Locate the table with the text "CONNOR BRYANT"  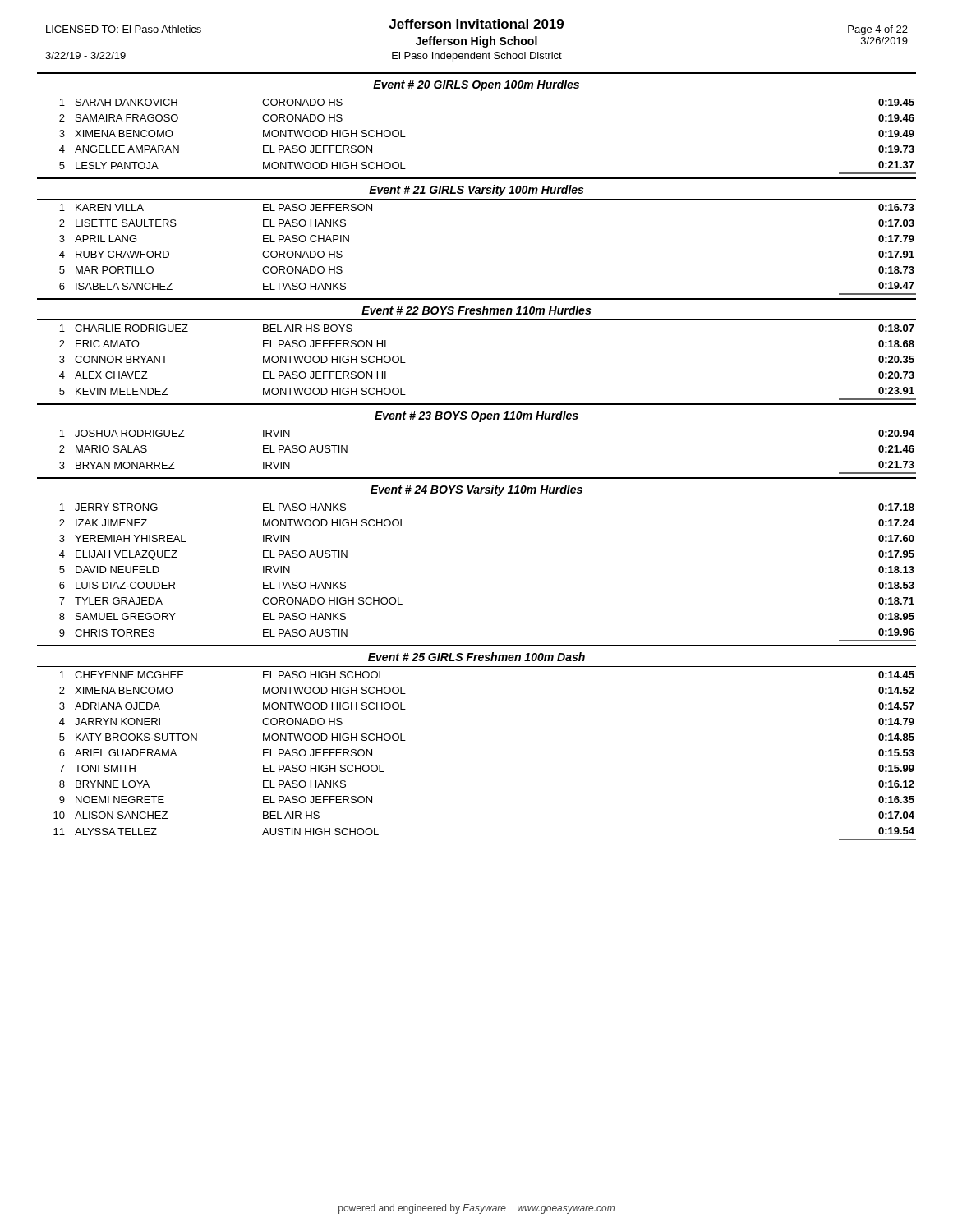coord(476,349)
